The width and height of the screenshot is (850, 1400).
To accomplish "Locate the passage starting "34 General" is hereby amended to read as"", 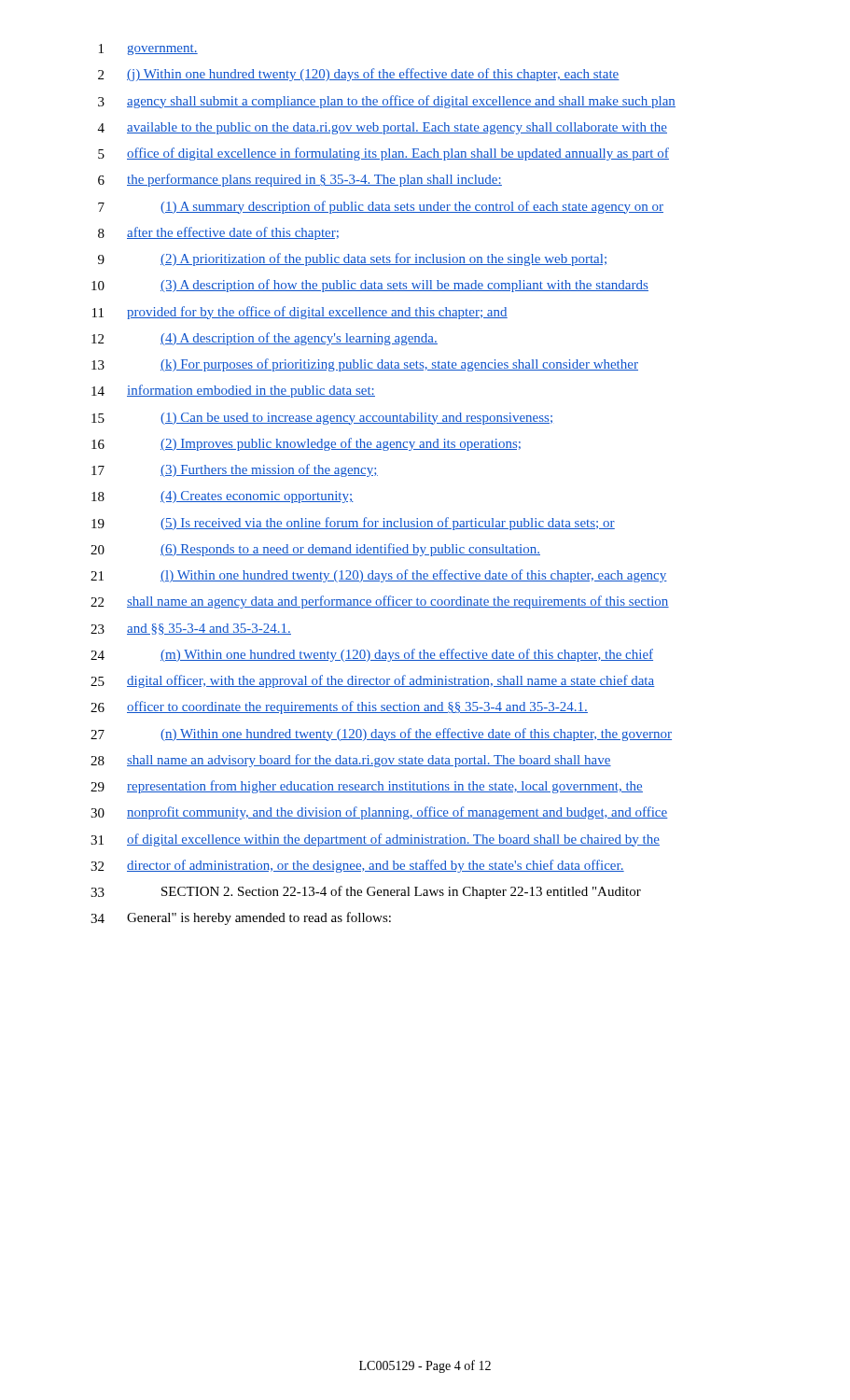I will 241,918.
